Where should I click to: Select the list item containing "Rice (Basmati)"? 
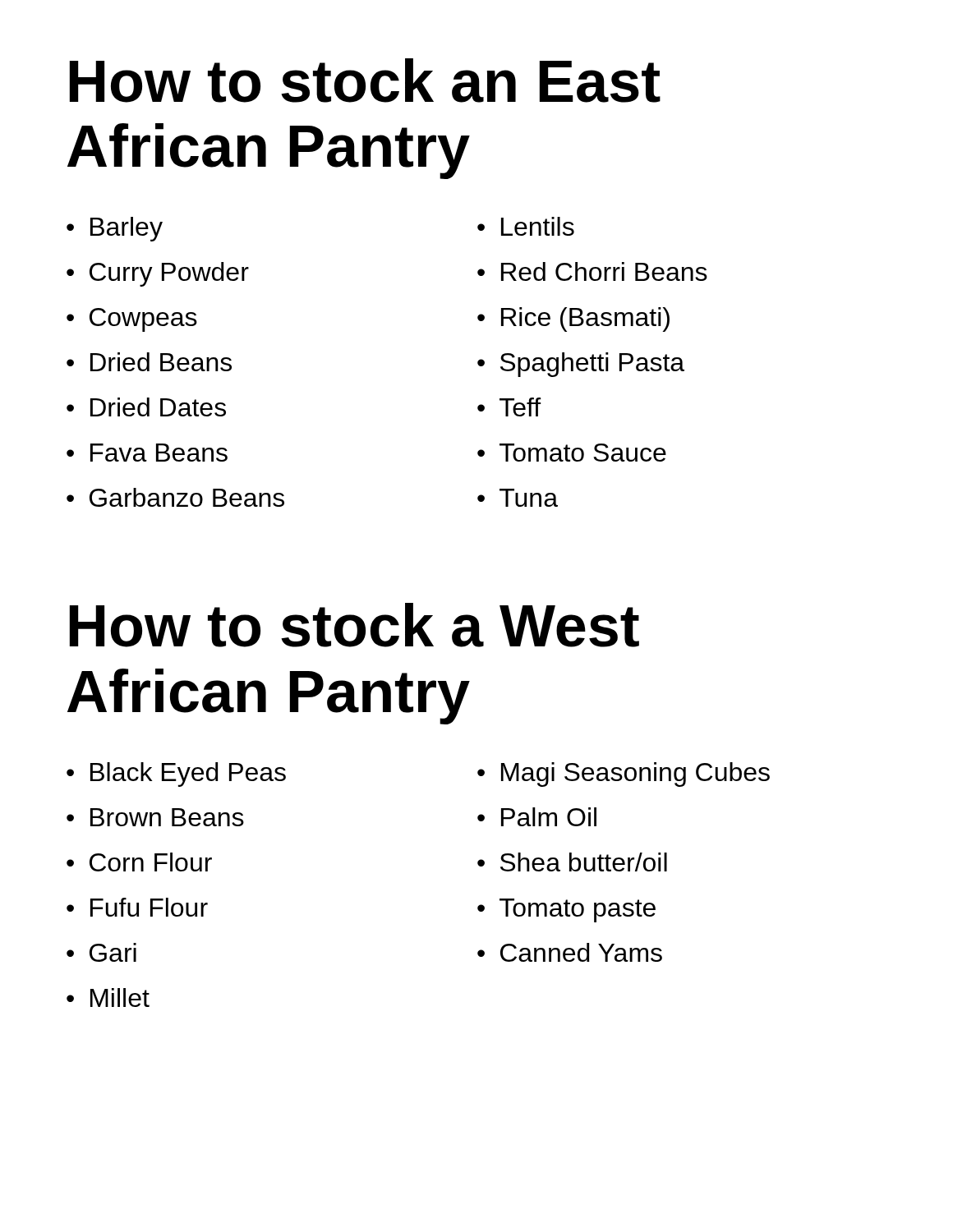(682, 318)
